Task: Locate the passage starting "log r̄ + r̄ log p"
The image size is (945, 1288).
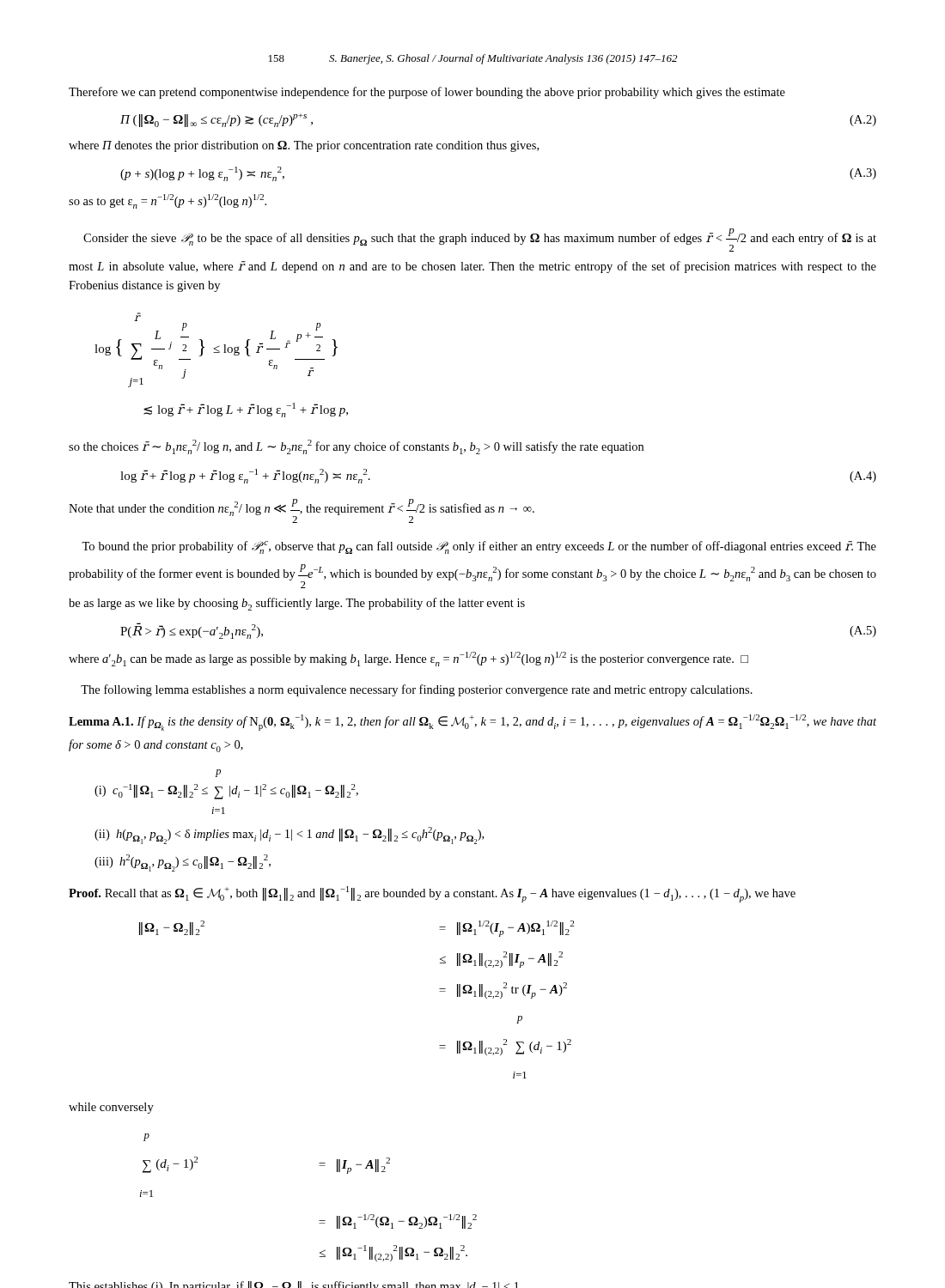Action: pyautogui.click(x=240, y=476)
